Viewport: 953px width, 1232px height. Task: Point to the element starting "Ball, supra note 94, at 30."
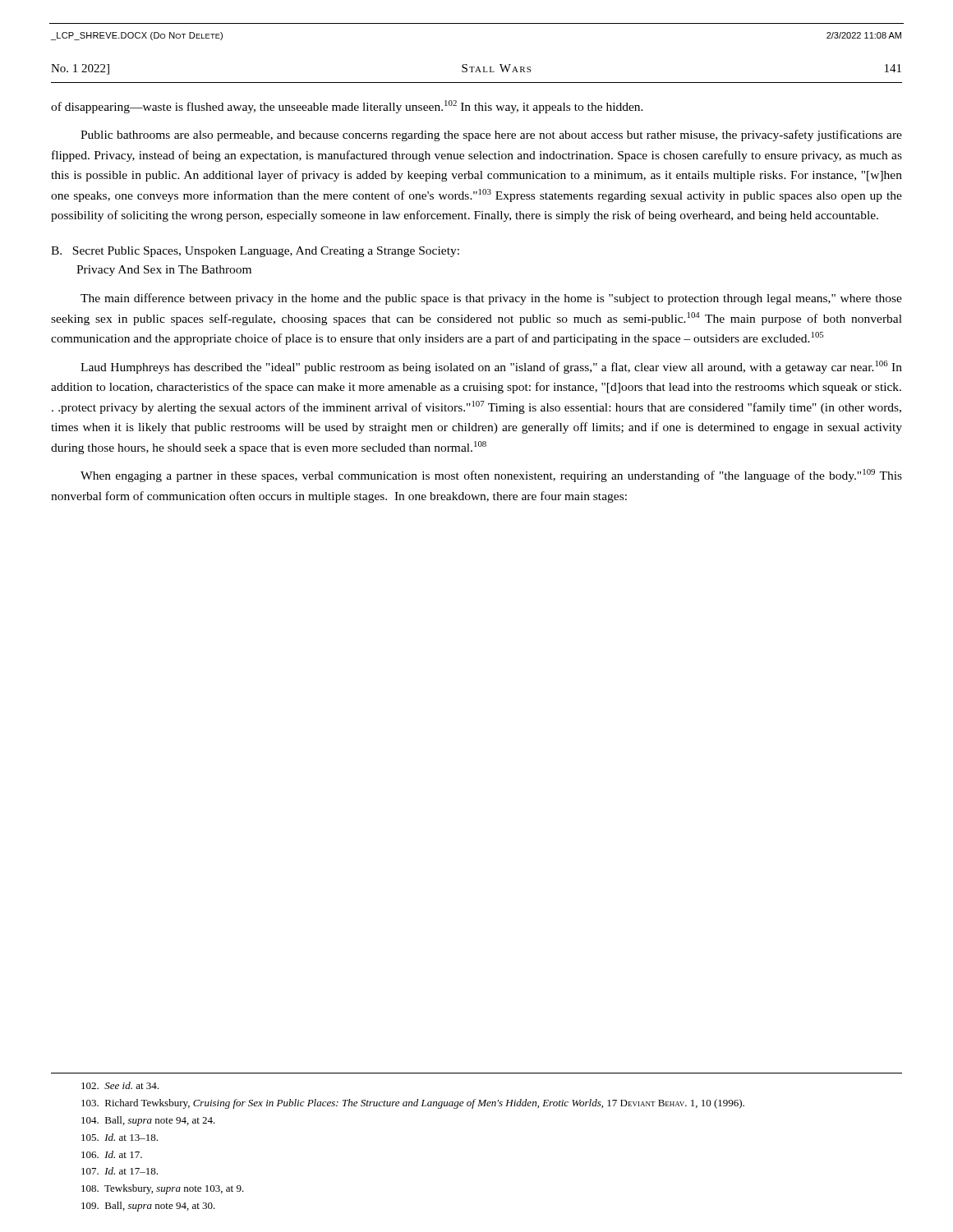point(148,1205)
